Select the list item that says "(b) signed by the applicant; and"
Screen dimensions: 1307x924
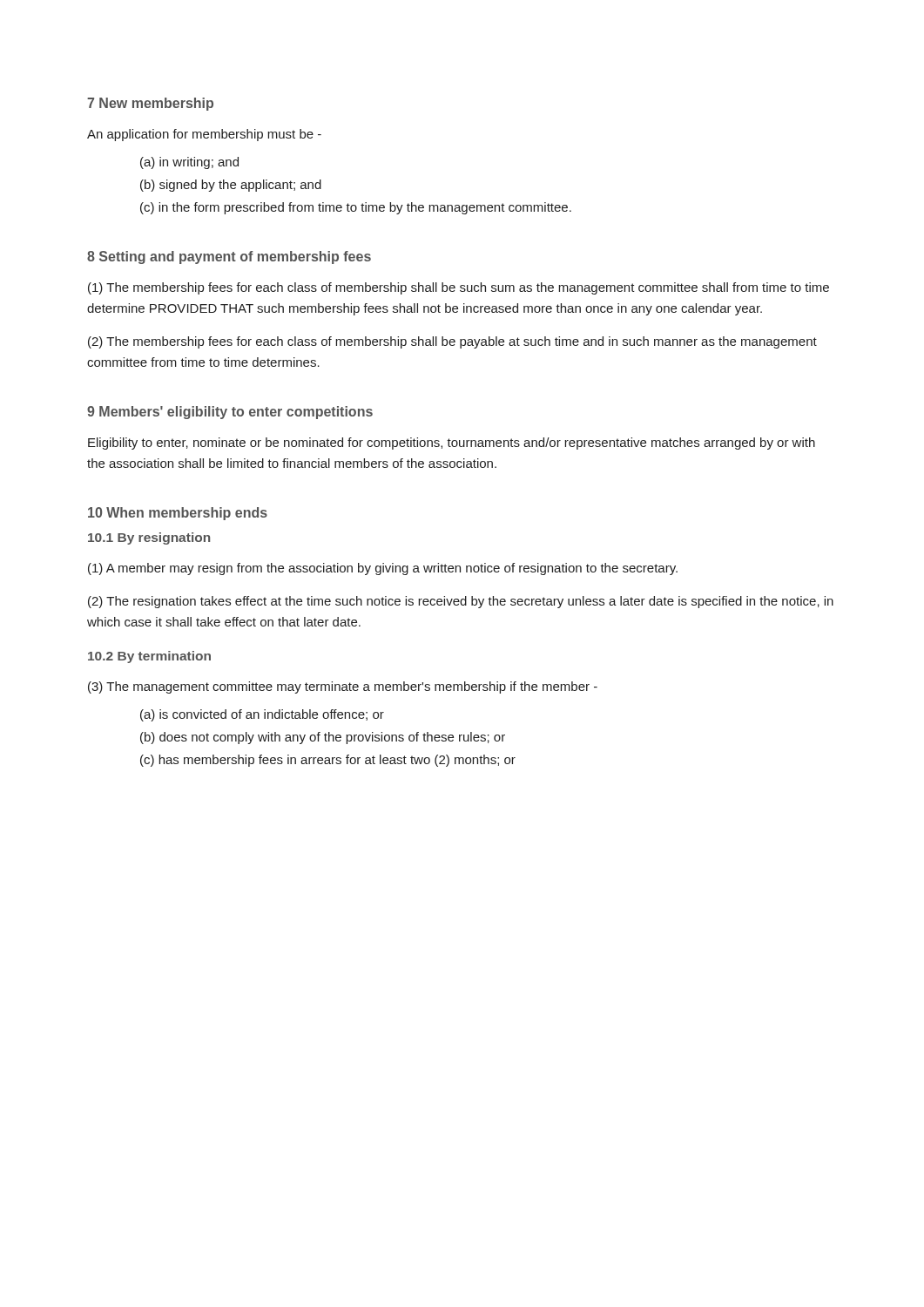click(x=230, y=184)
